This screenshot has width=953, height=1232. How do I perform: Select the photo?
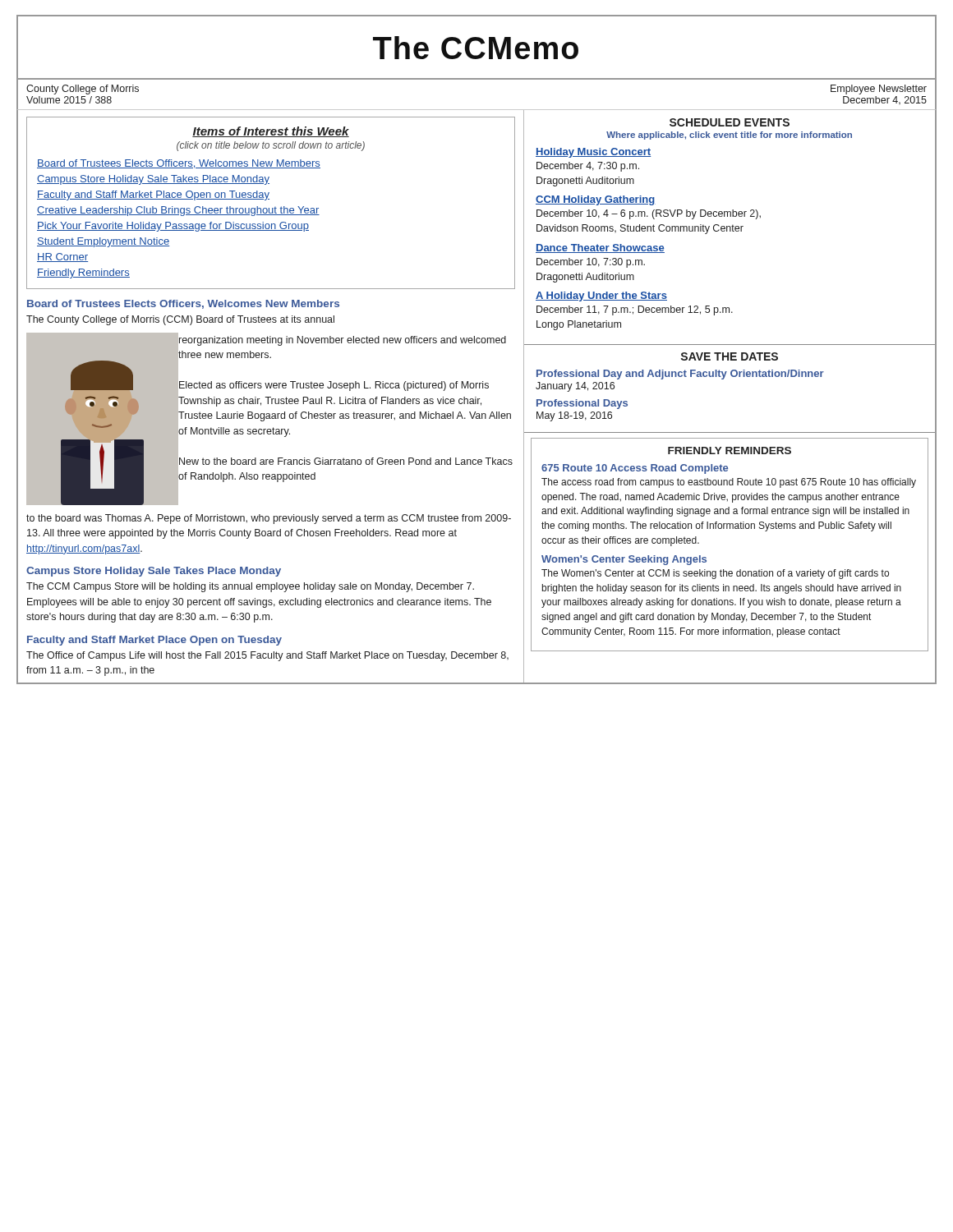click(x=102, y=420)
